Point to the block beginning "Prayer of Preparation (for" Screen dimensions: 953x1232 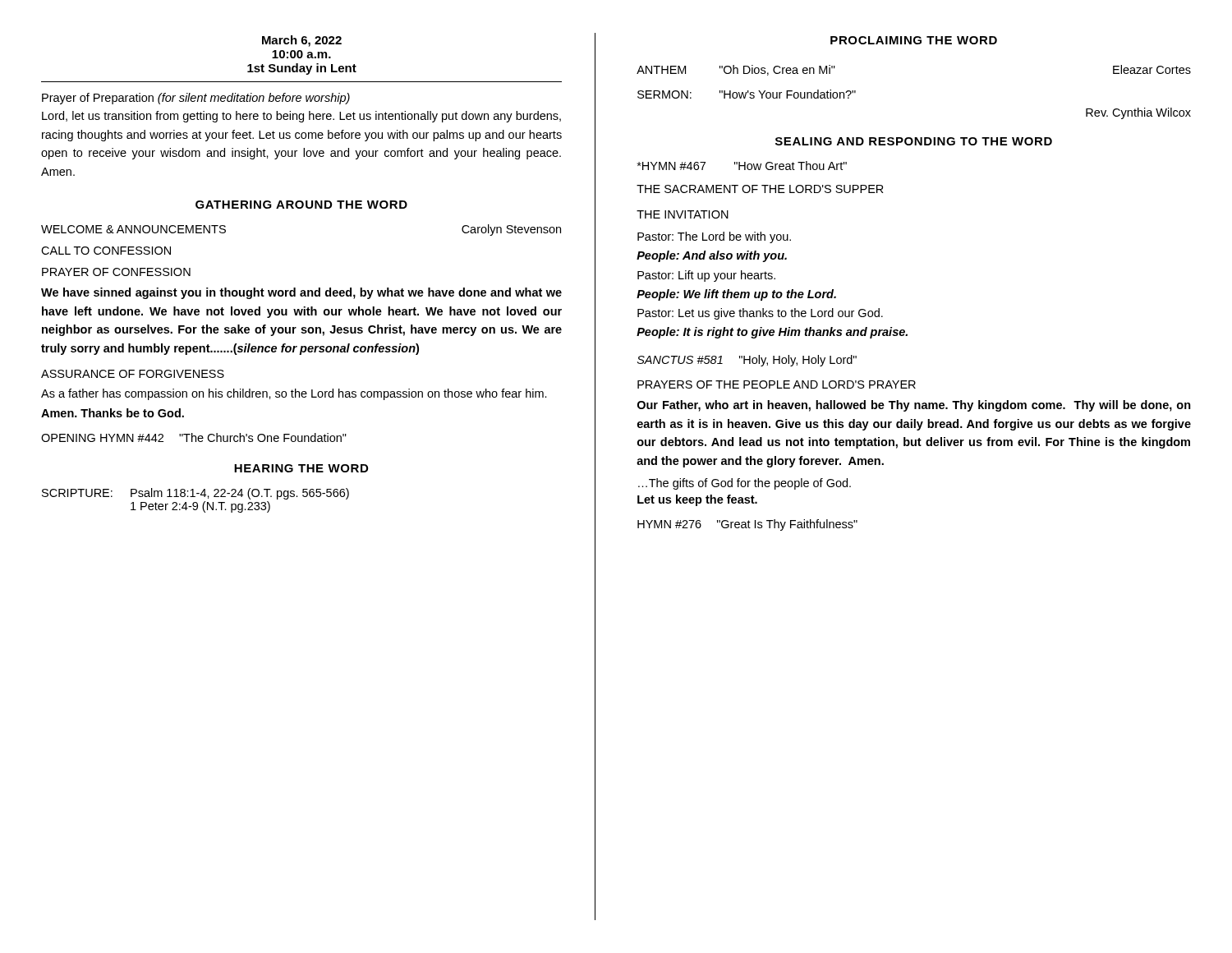[x=301, y=135]
